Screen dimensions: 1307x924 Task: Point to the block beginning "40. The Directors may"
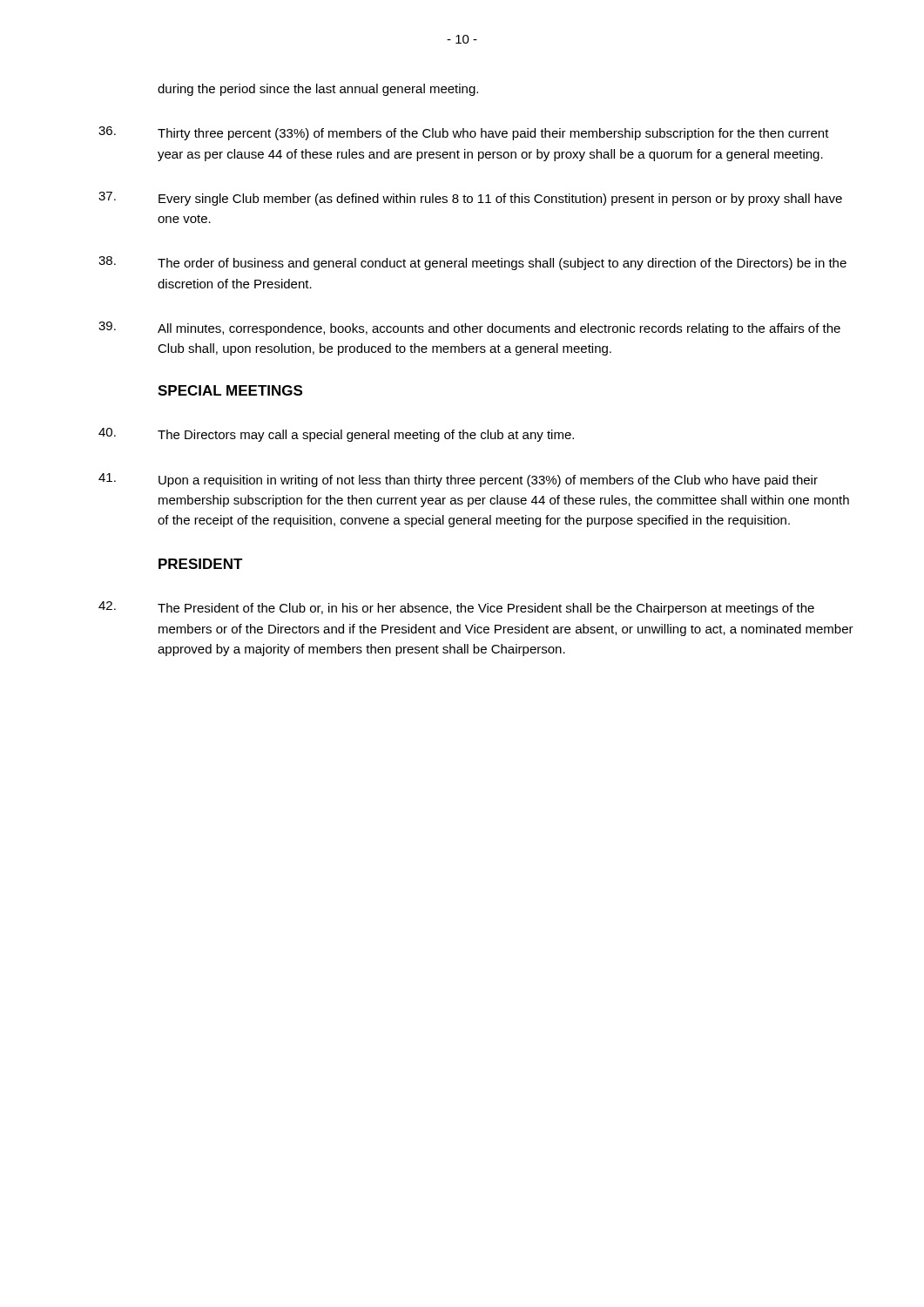(x=476, y=435)
